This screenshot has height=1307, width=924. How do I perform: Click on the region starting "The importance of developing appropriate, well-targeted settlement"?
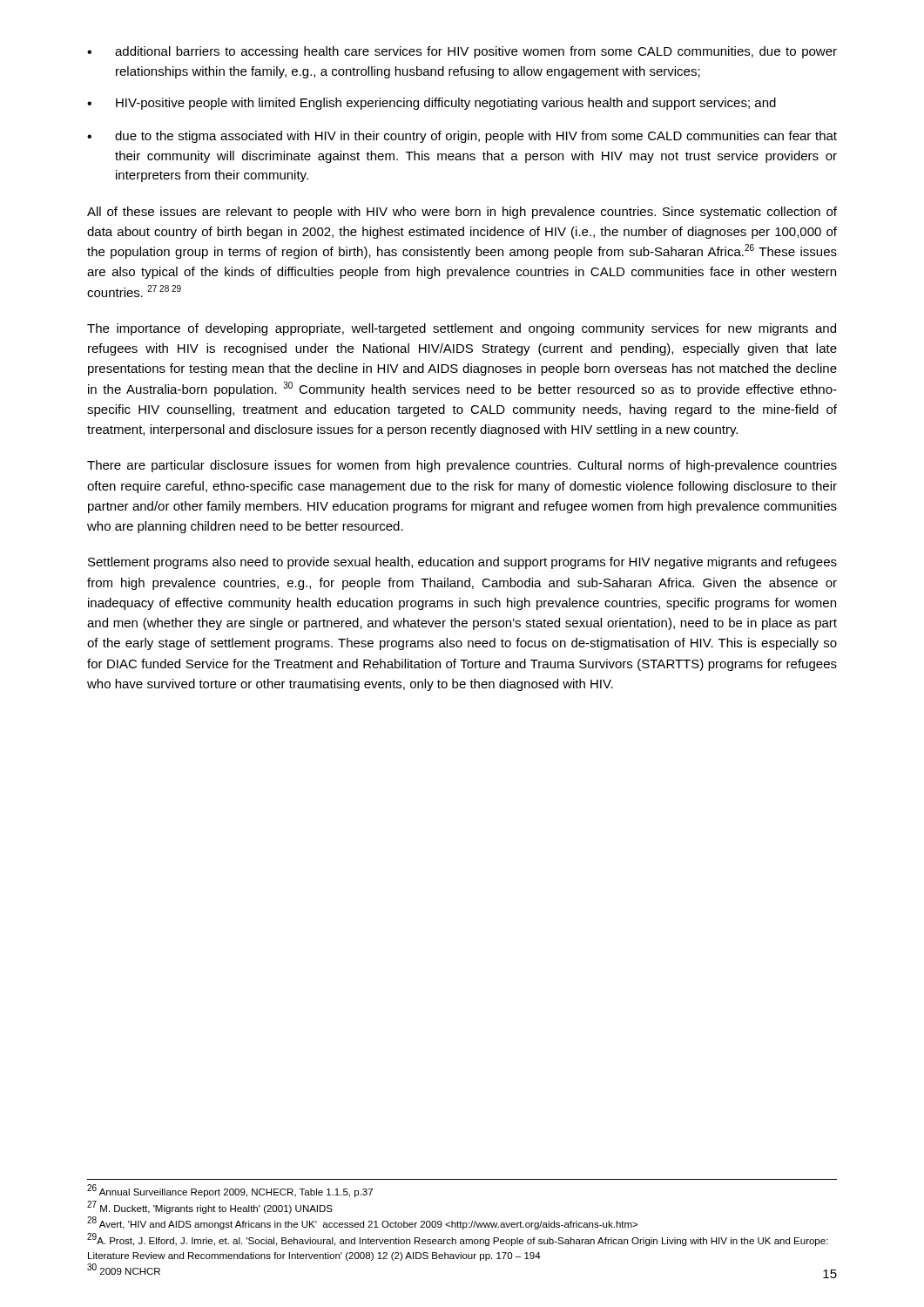tap(462, 379)
